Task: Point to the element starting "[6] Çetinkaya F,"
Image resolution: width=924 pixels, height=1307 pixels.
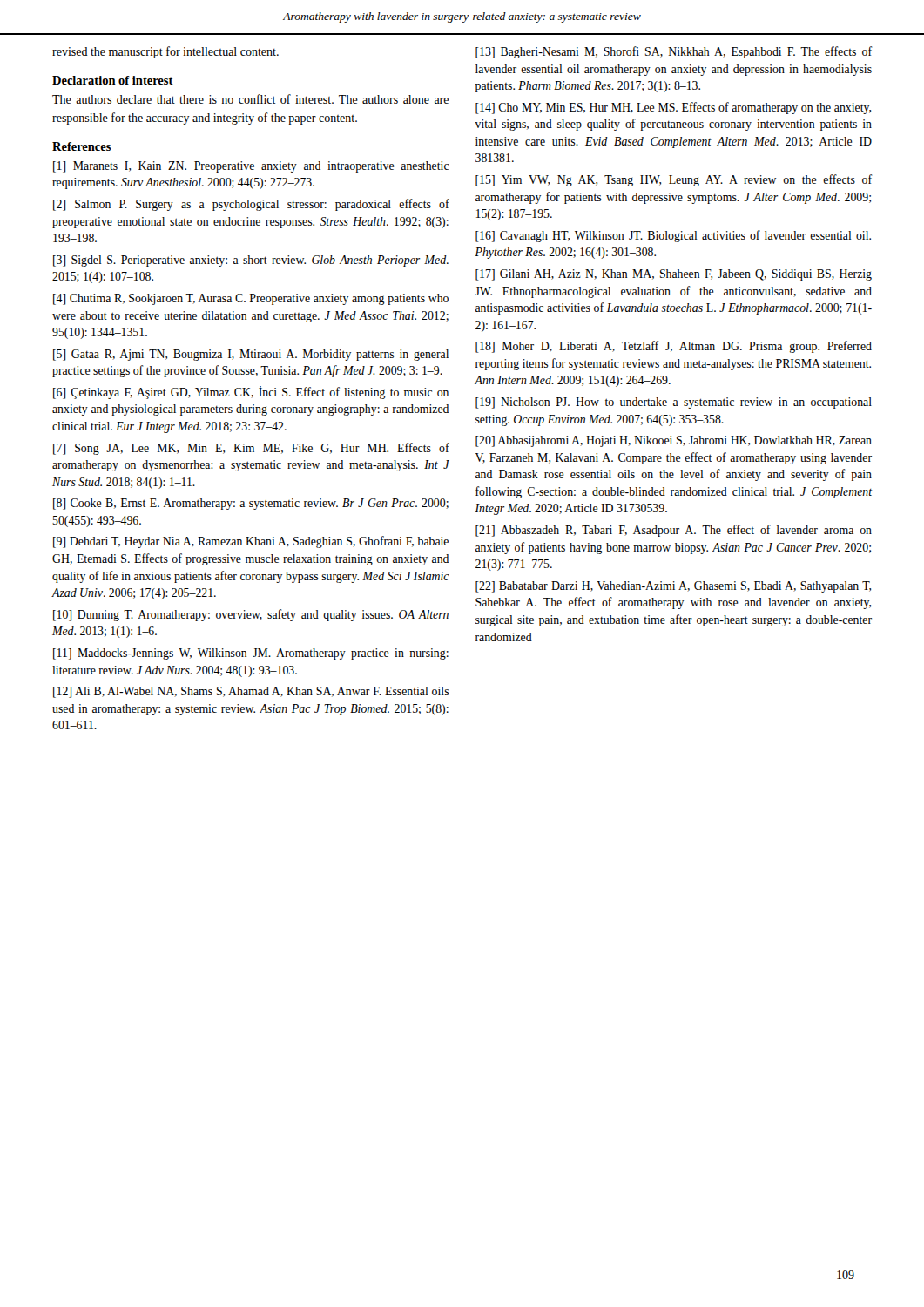Action: point(251,409)
